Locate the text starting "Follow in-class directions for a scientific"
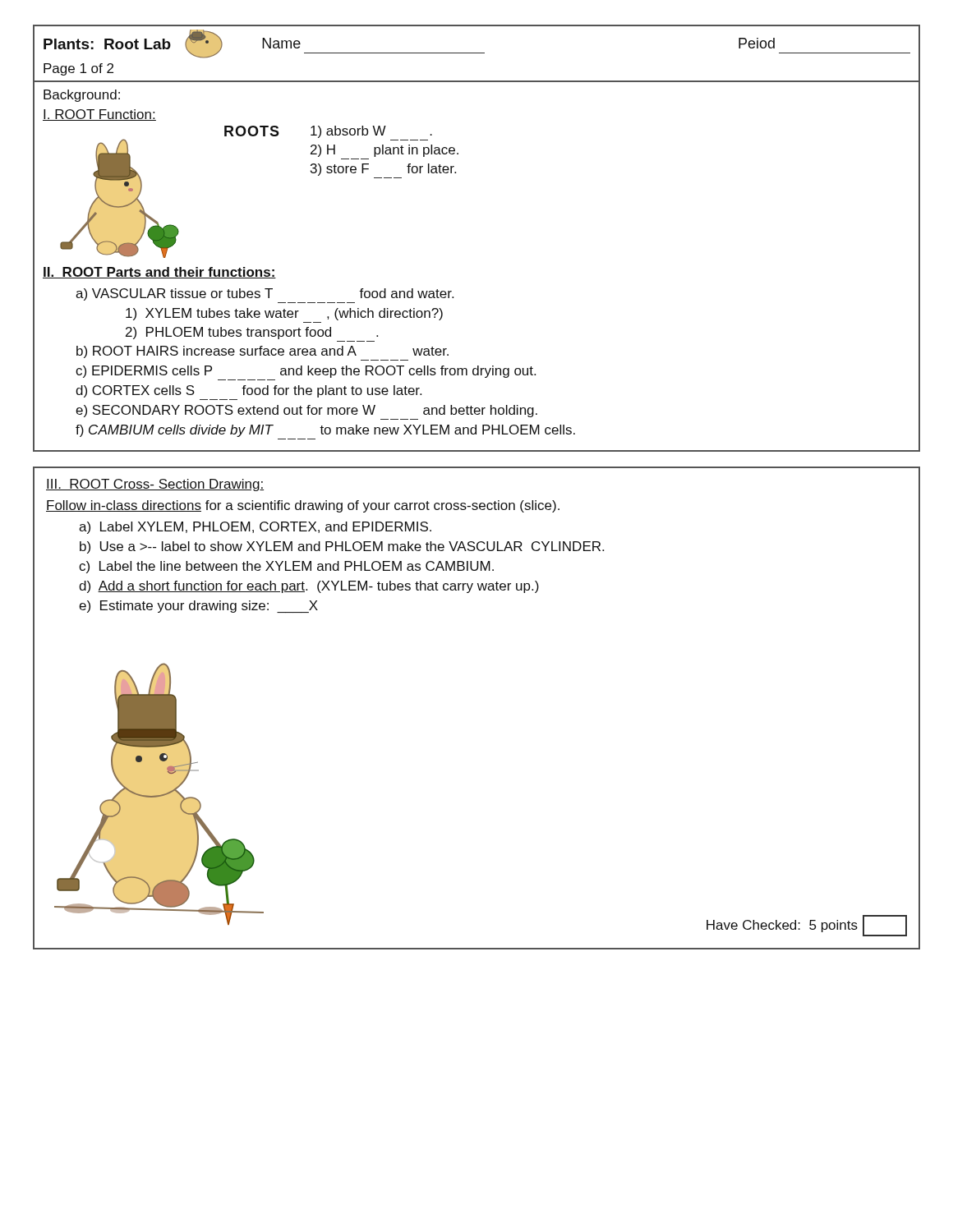Image resolution: width=953 pixels, height=1232 pixels. [303, 506]
